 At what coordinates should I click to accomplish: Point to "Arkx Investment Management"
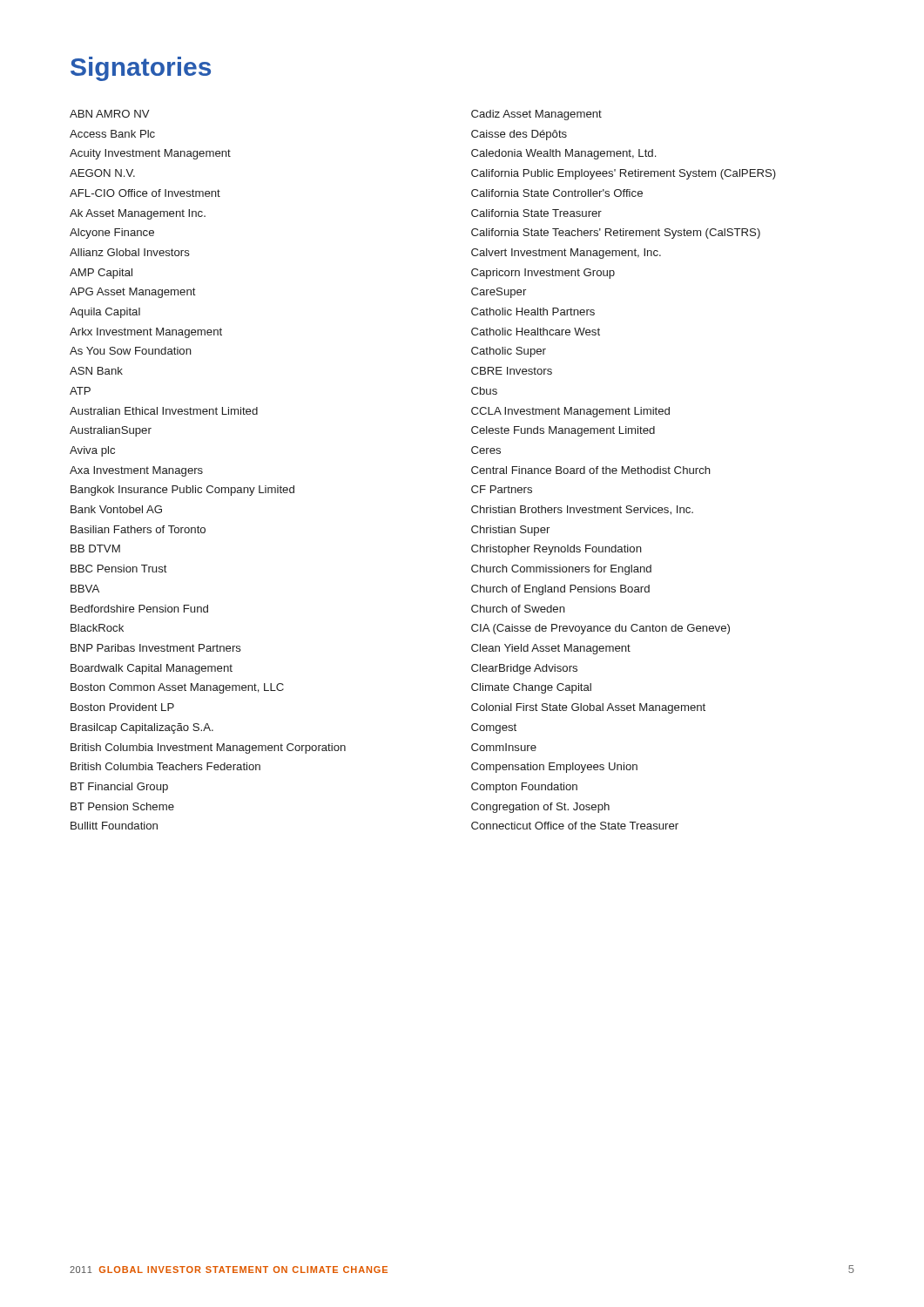146,331
